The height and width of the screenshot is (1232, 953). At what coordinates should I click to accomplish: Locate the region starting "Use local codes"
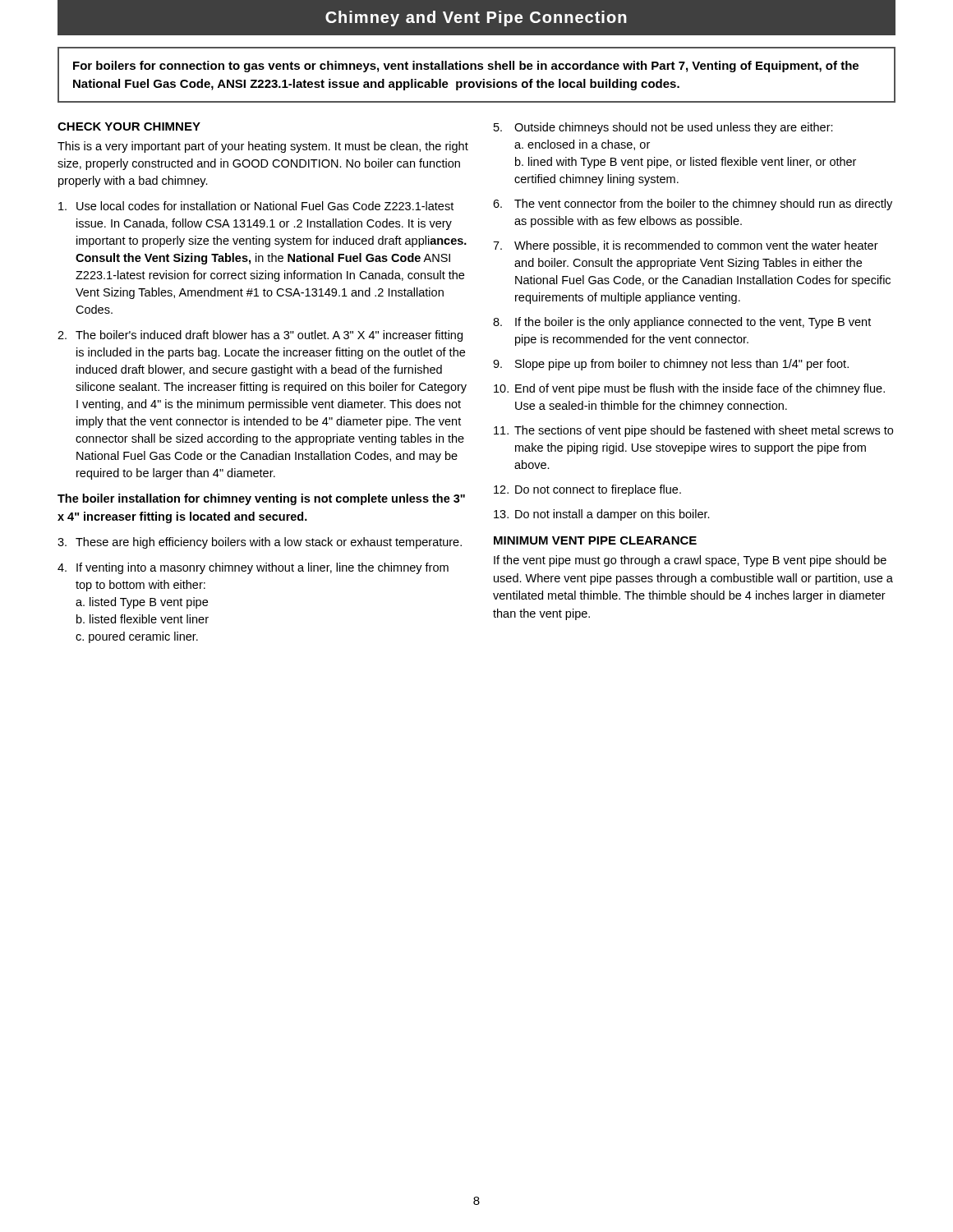[263, 258]
